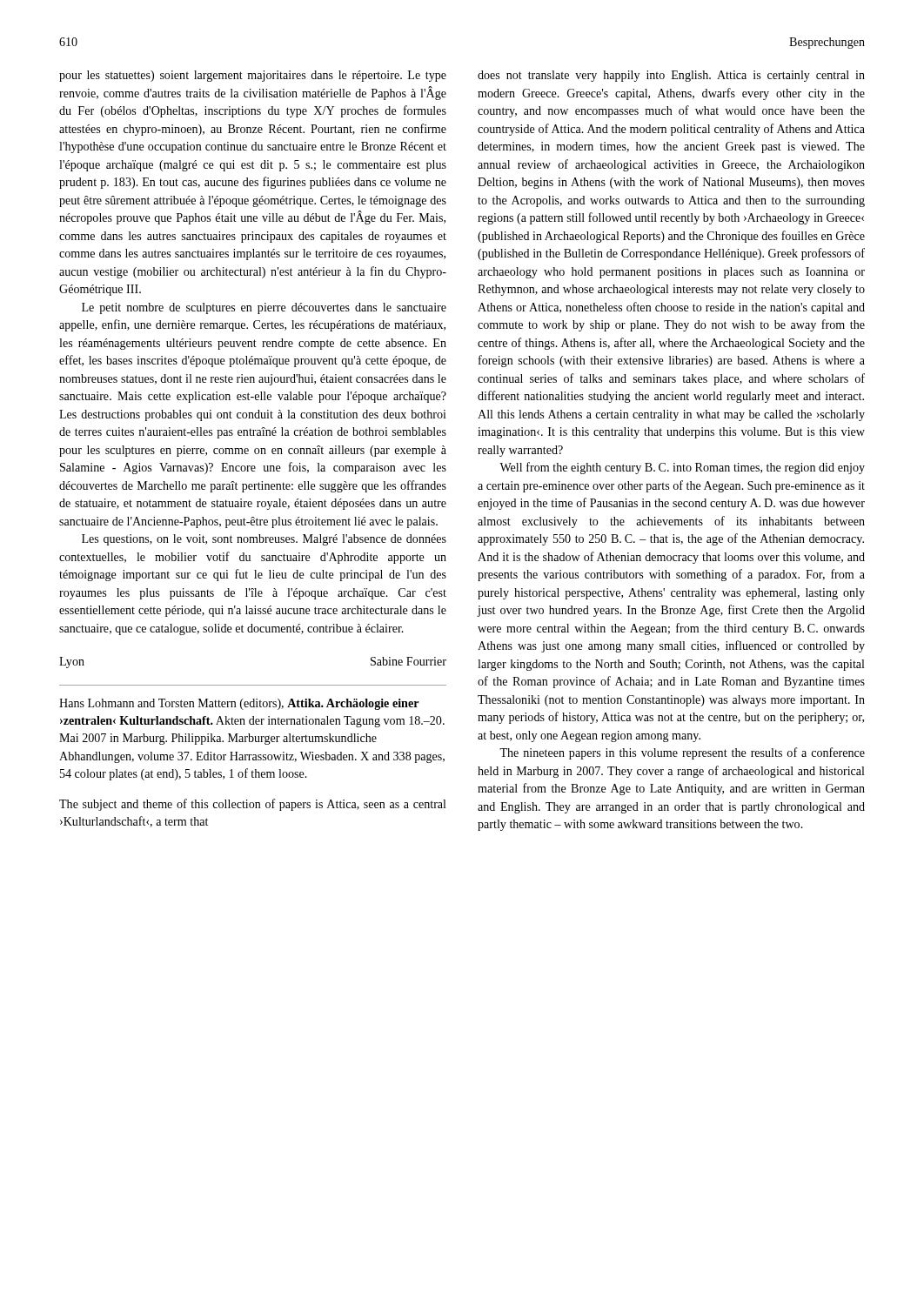Locate the block of text that opens with "does not translate very happily"
Screen dimensions: 1305x924
pos(671,76)
